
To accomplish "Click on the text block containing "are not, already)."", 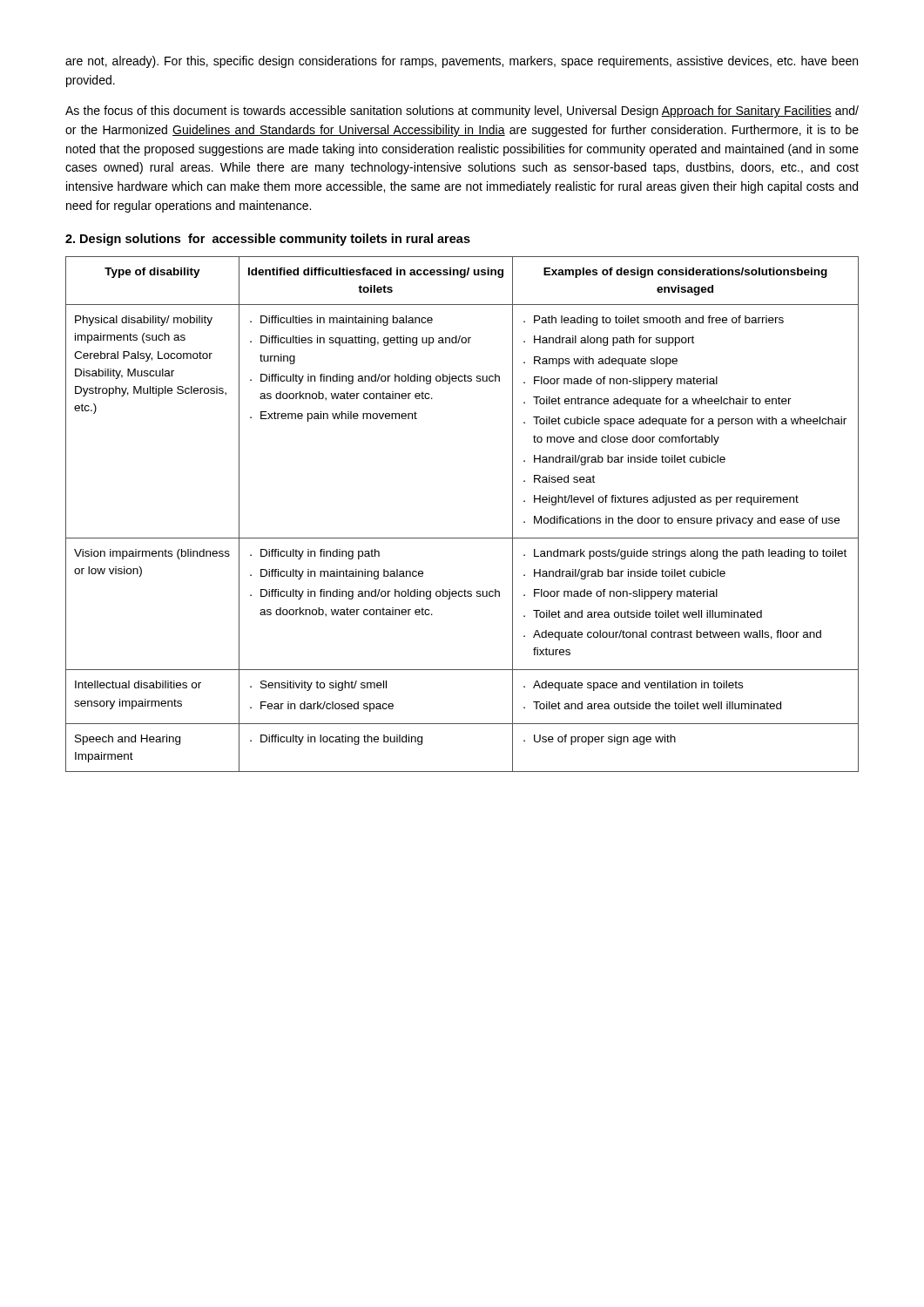I will [x=462, y=70].
